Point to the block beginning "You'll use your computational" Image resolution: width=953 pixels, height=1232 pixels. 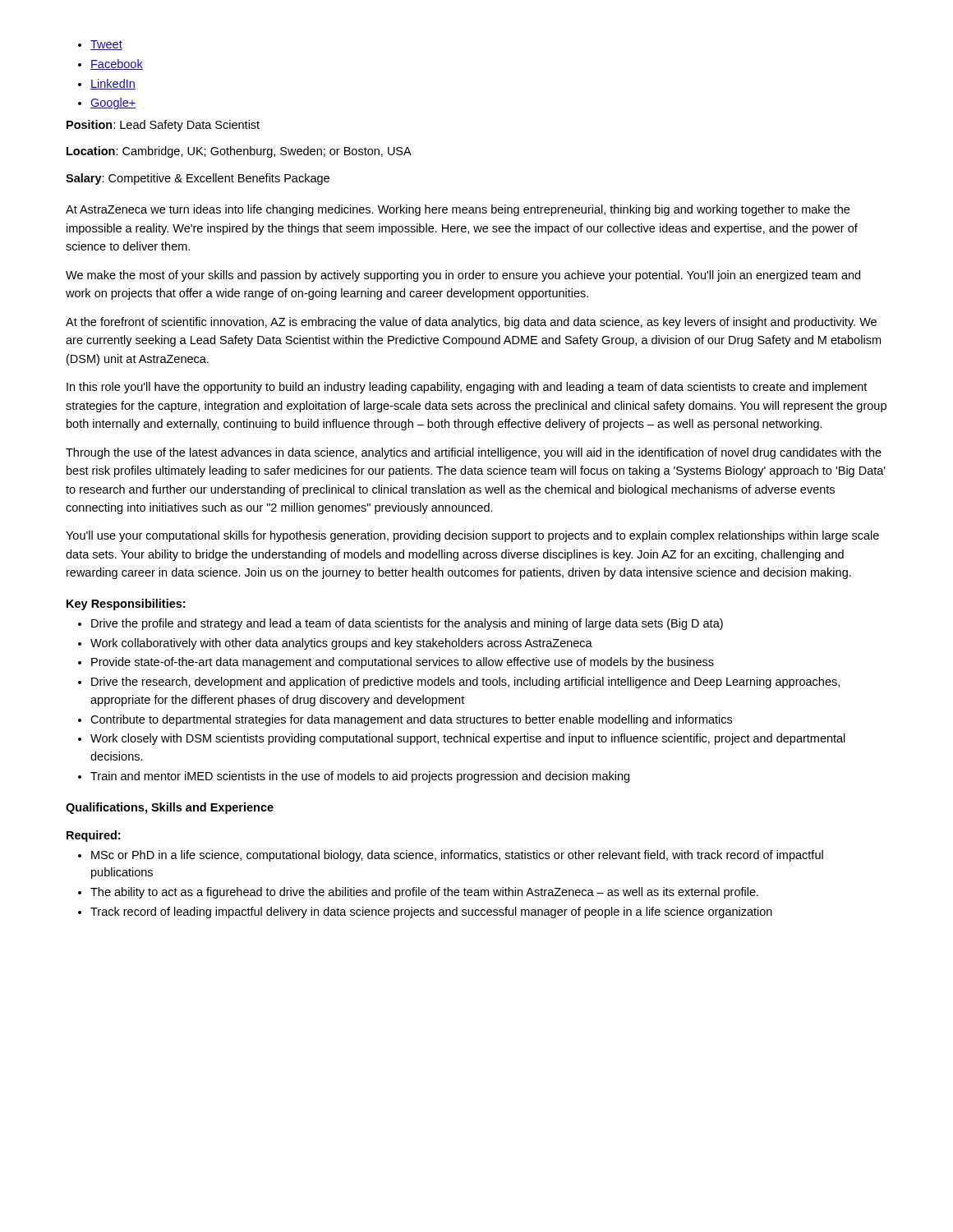pyautogui.click(x=476, y=555)
